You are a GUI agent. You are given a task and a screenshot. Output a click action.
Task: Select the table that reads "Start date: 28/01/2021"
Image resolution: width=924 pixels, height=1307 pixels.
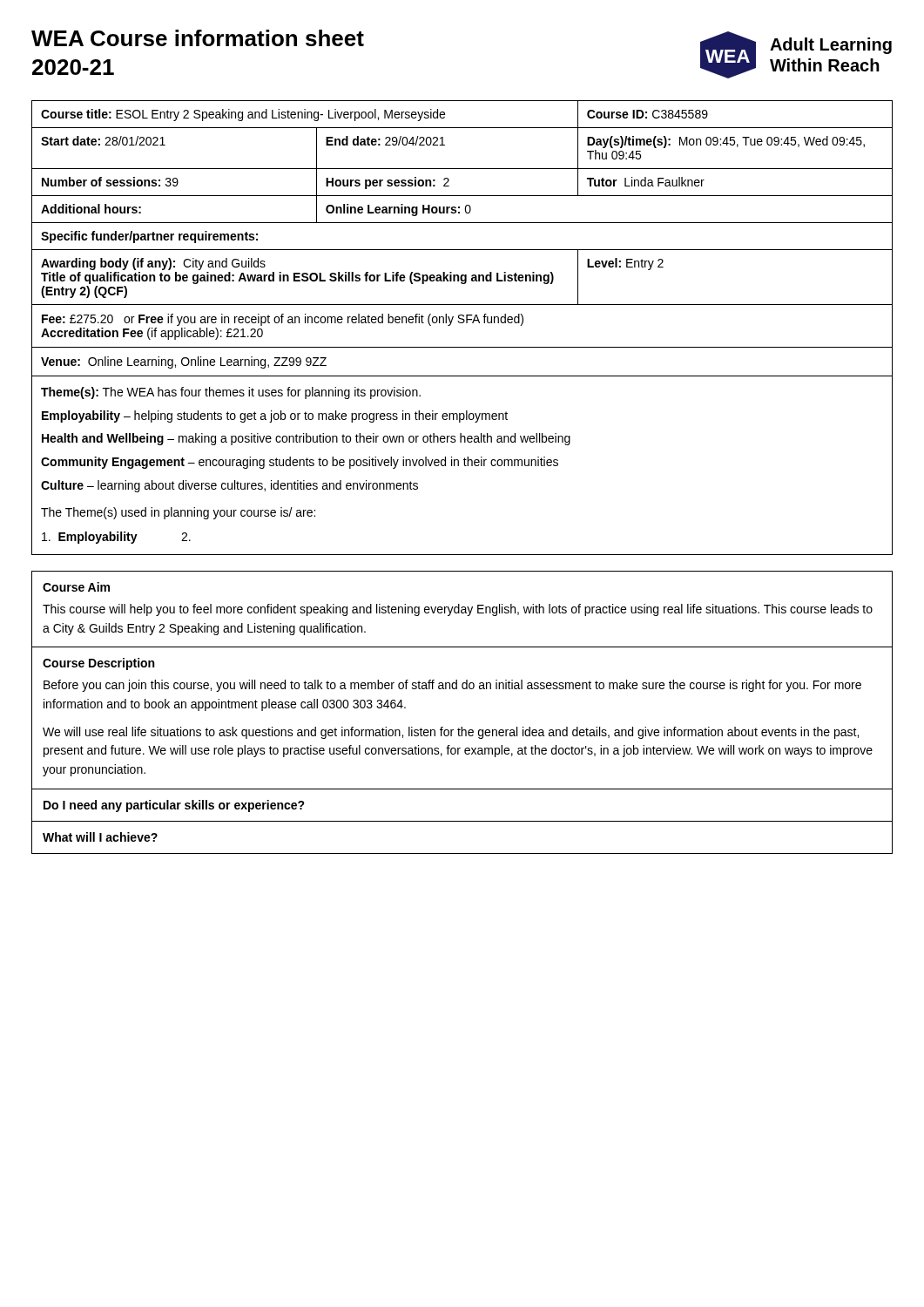[462, 203]
